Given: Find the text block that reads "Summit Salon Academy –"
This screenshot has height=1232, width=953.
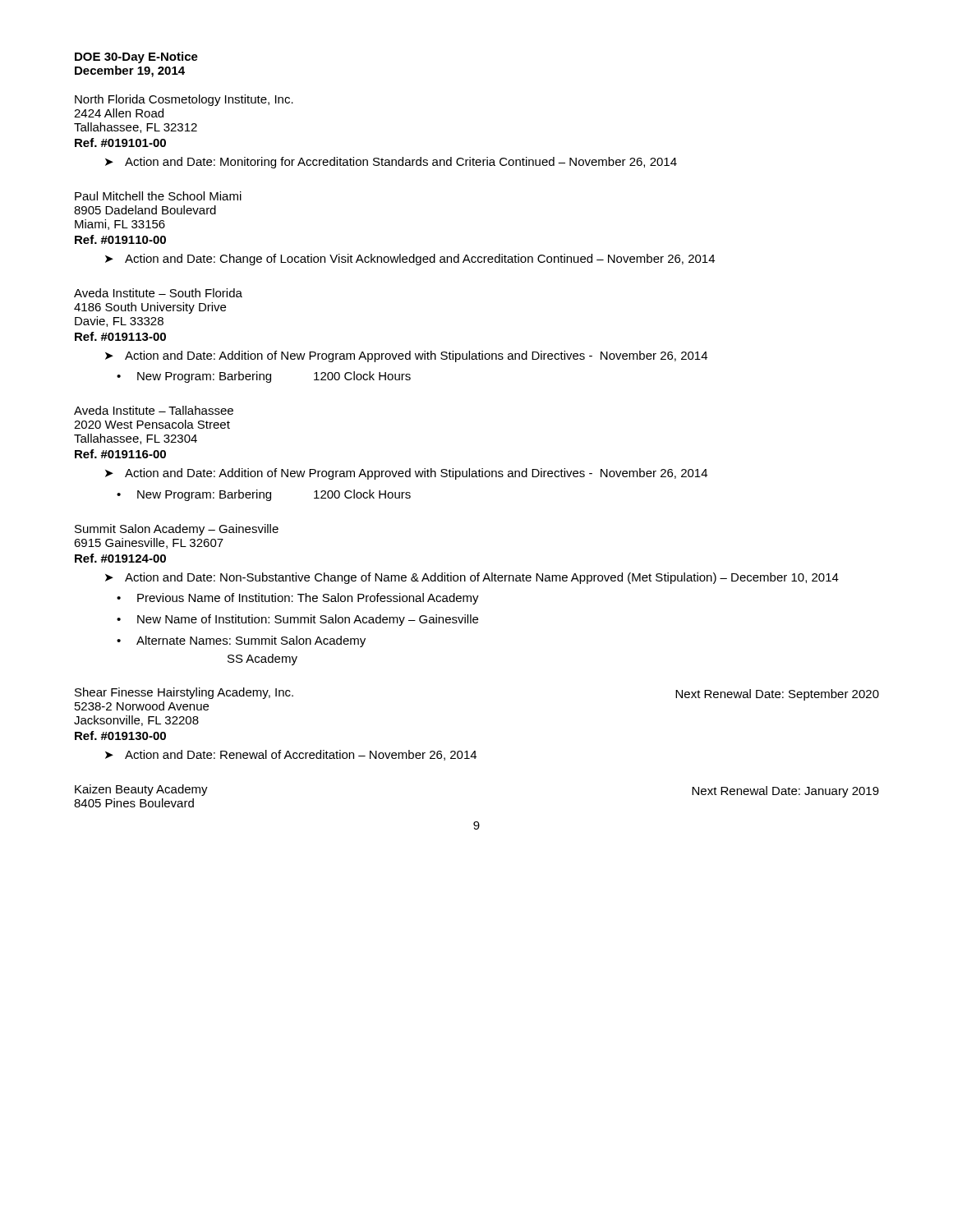Looking at the screenshot, I should (x=176, y=535).
